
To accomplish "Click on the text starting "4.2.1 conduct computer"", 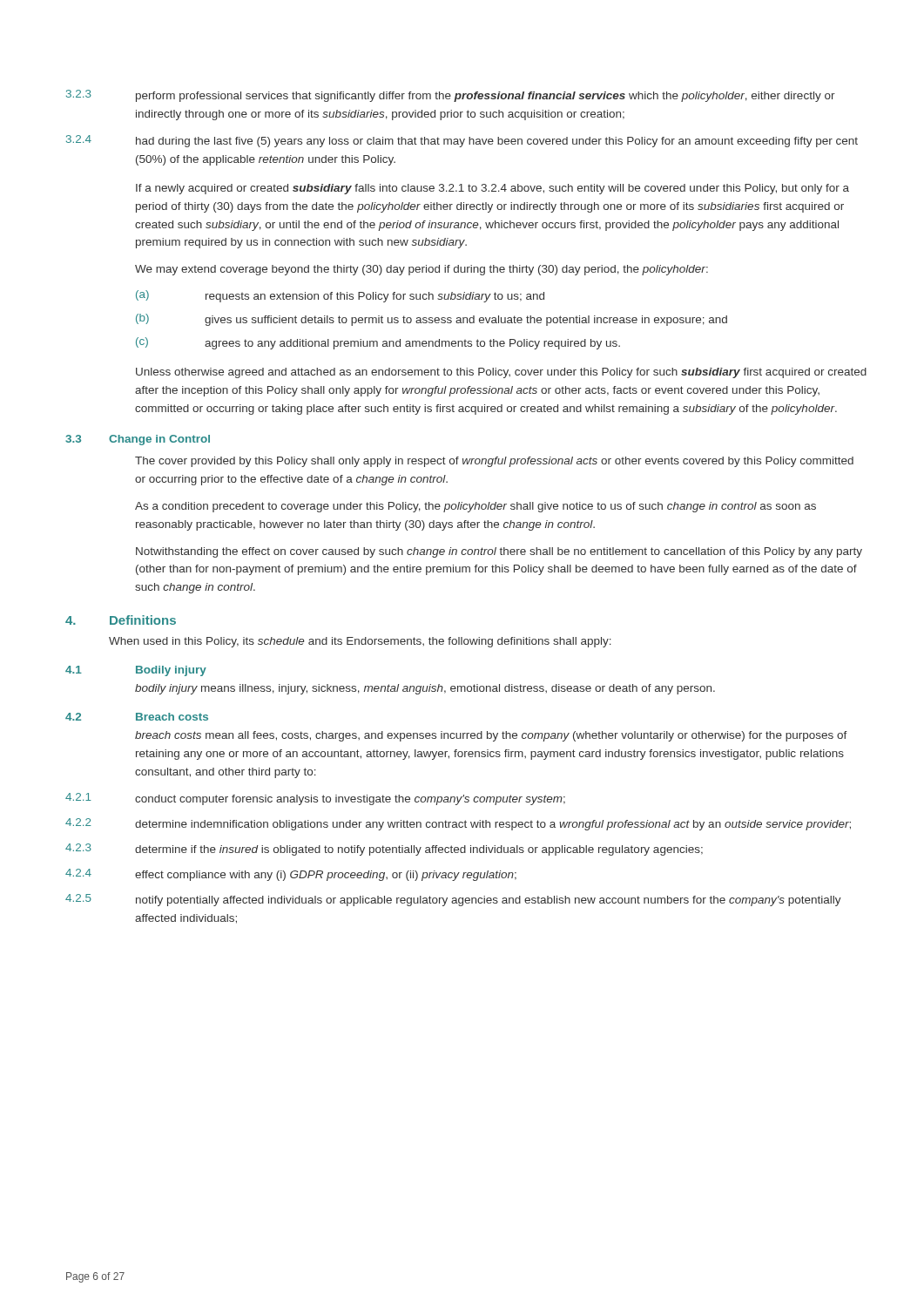I will [x=466, y=799].
